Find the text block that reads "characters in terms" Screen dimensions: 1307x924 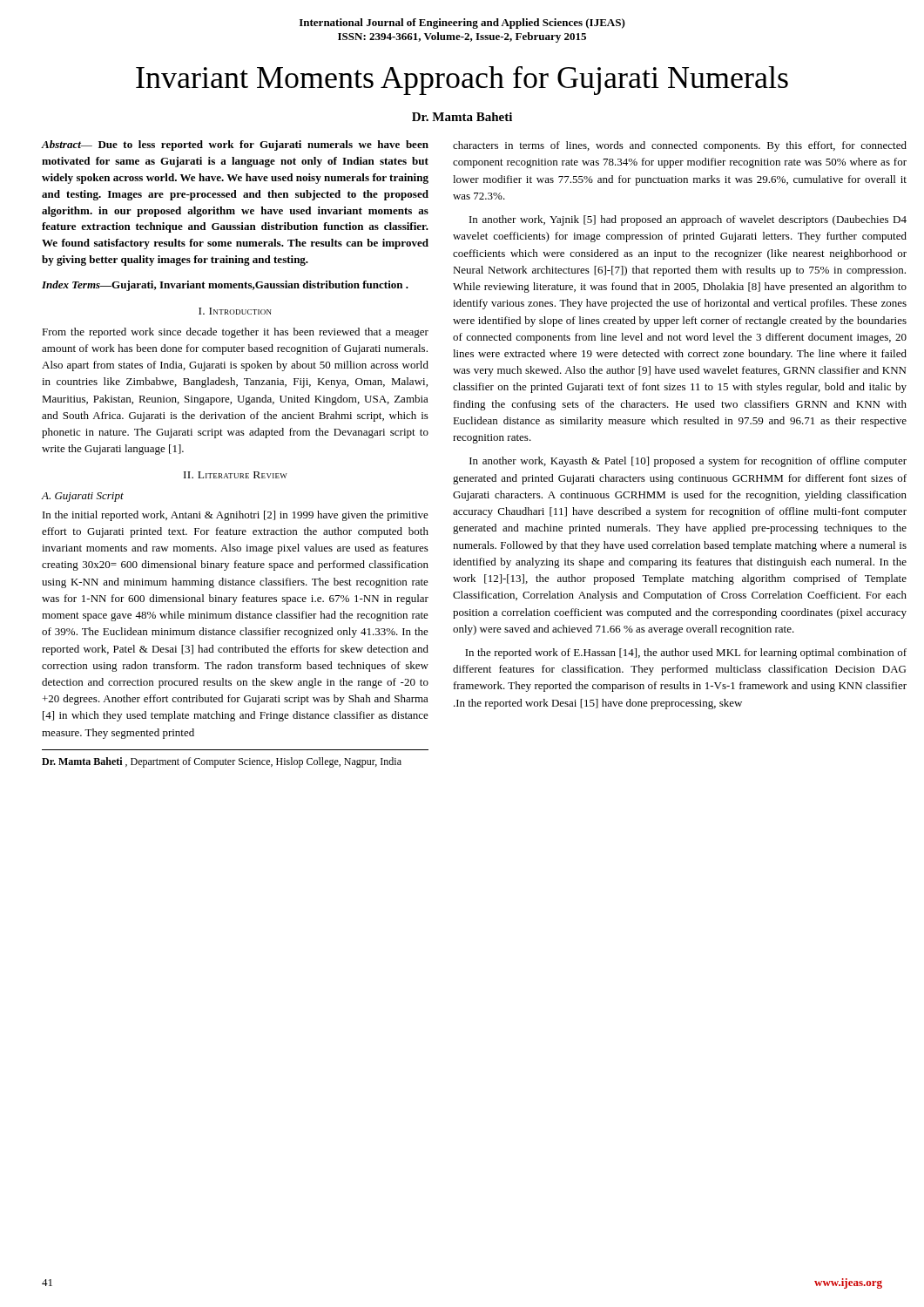[680, 170]
